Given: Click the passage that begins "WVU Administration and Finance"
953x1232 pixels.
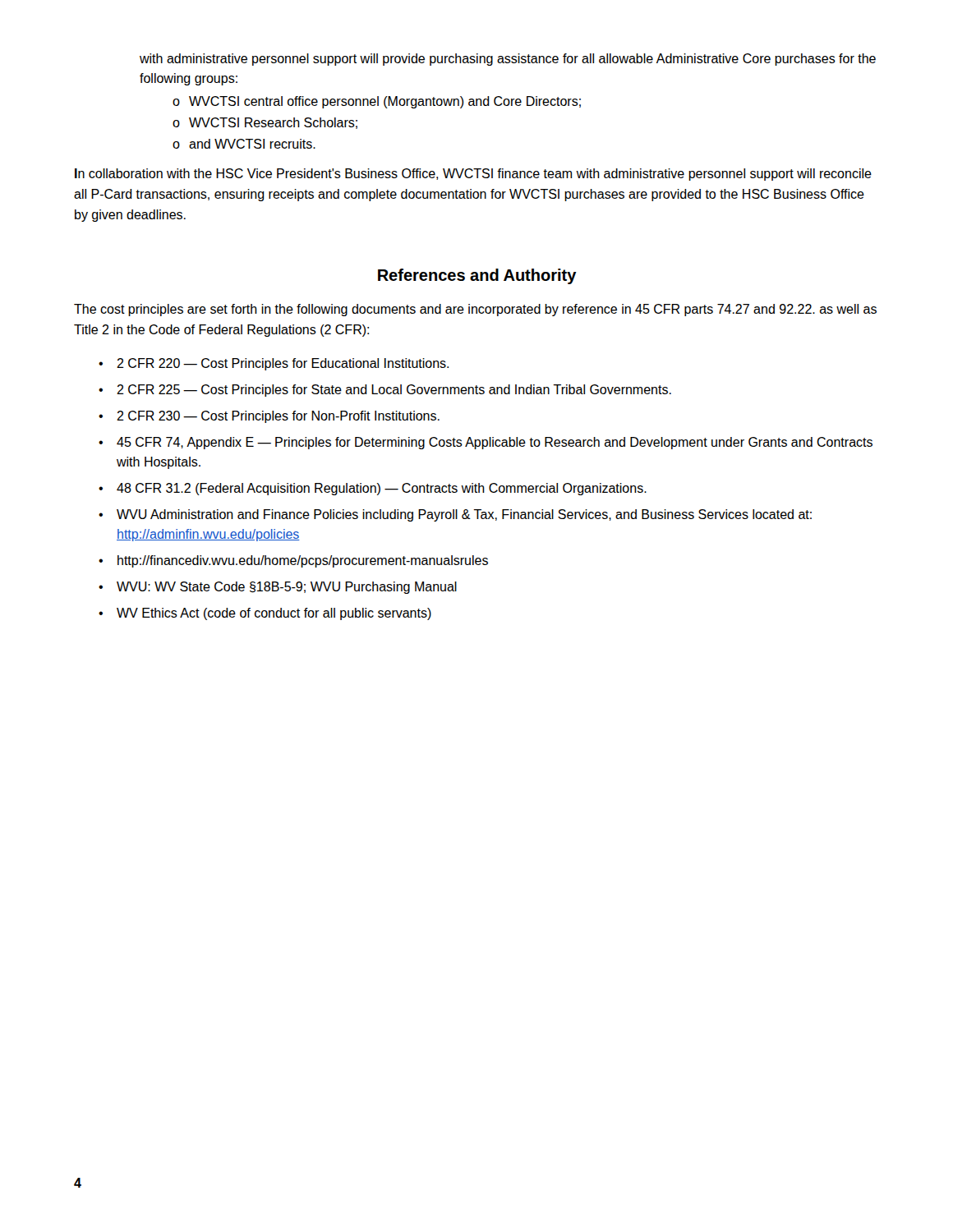Looking at the screenshot, I should pyautogui.click(x=465, y=524).
